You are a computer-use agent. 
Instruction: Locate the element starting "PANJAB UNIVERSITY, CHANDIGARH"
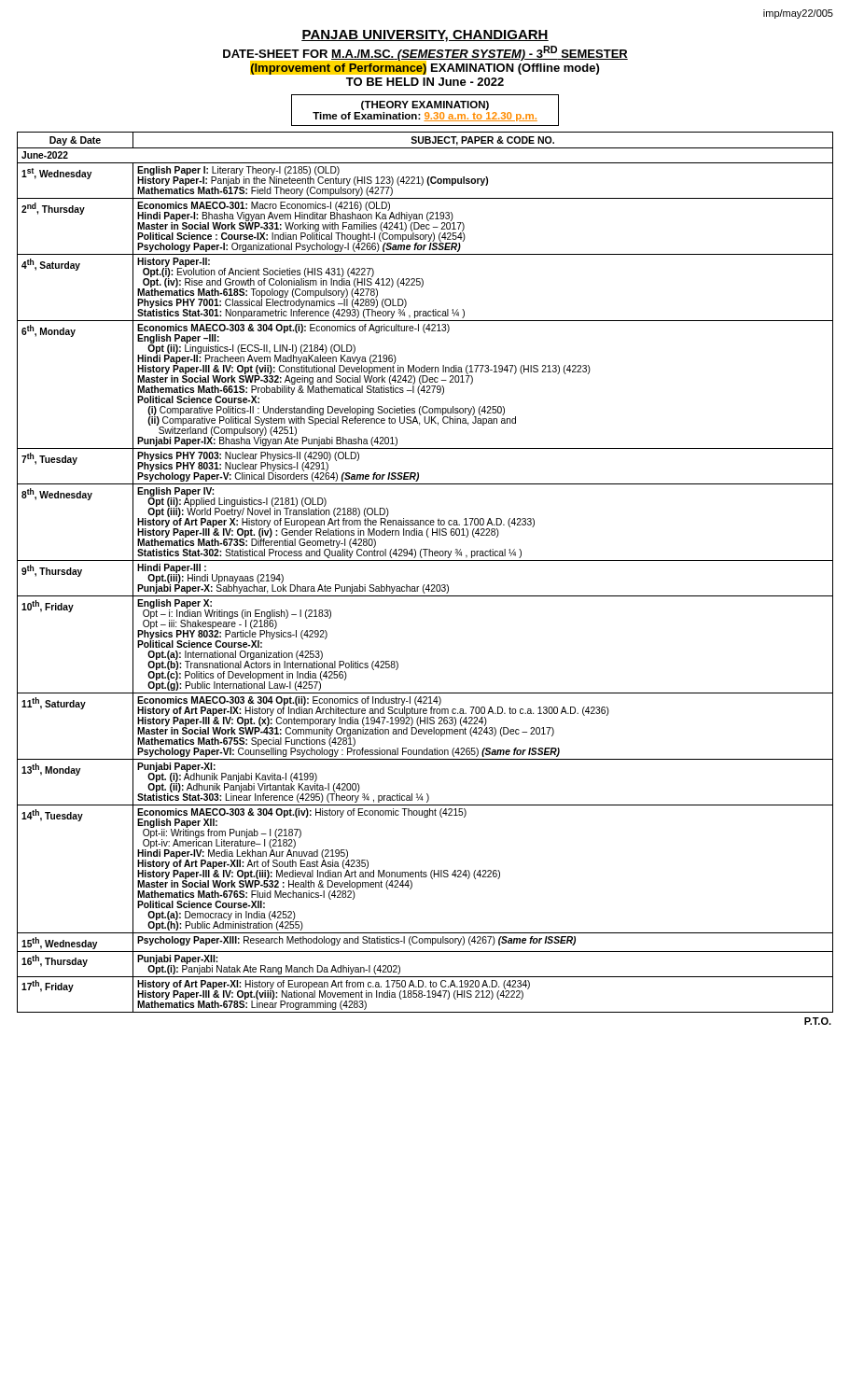(425, 34)
